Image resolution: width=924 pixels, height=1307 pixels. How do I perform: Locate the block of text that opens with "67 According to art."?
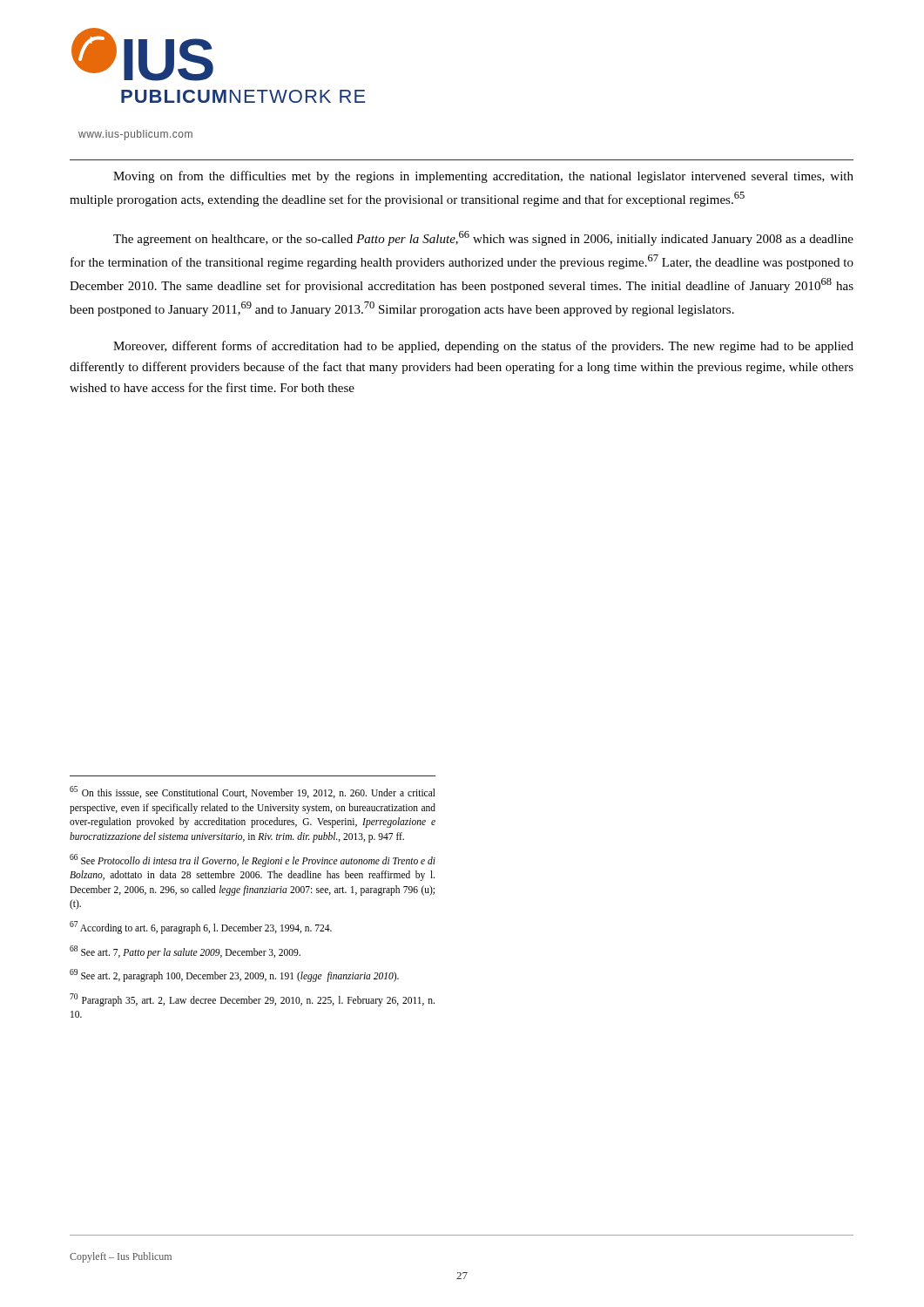[201, 926]
